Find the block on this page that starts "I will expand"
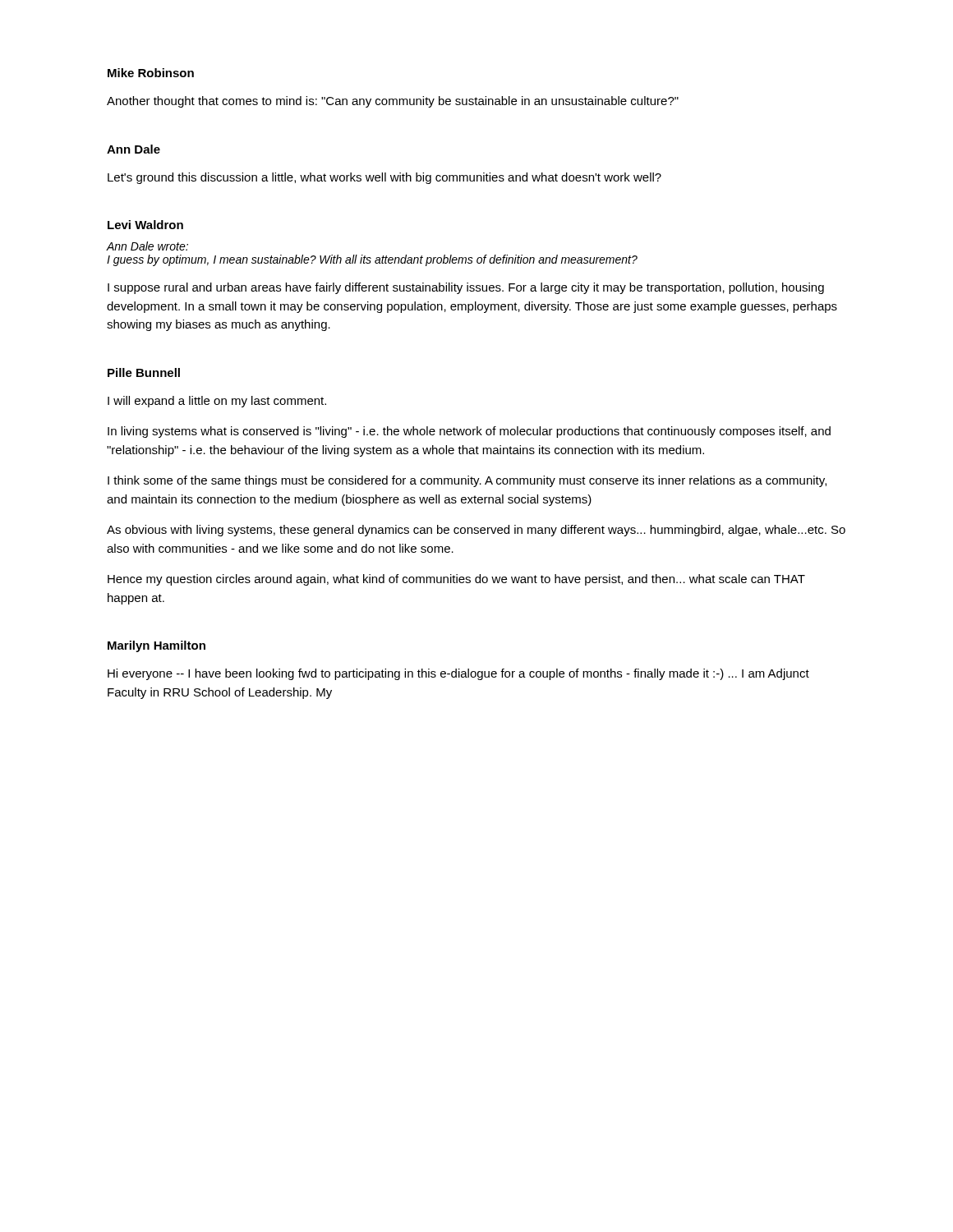The width and height of the screenshot is (953, 1232). (x=476, y=499)
